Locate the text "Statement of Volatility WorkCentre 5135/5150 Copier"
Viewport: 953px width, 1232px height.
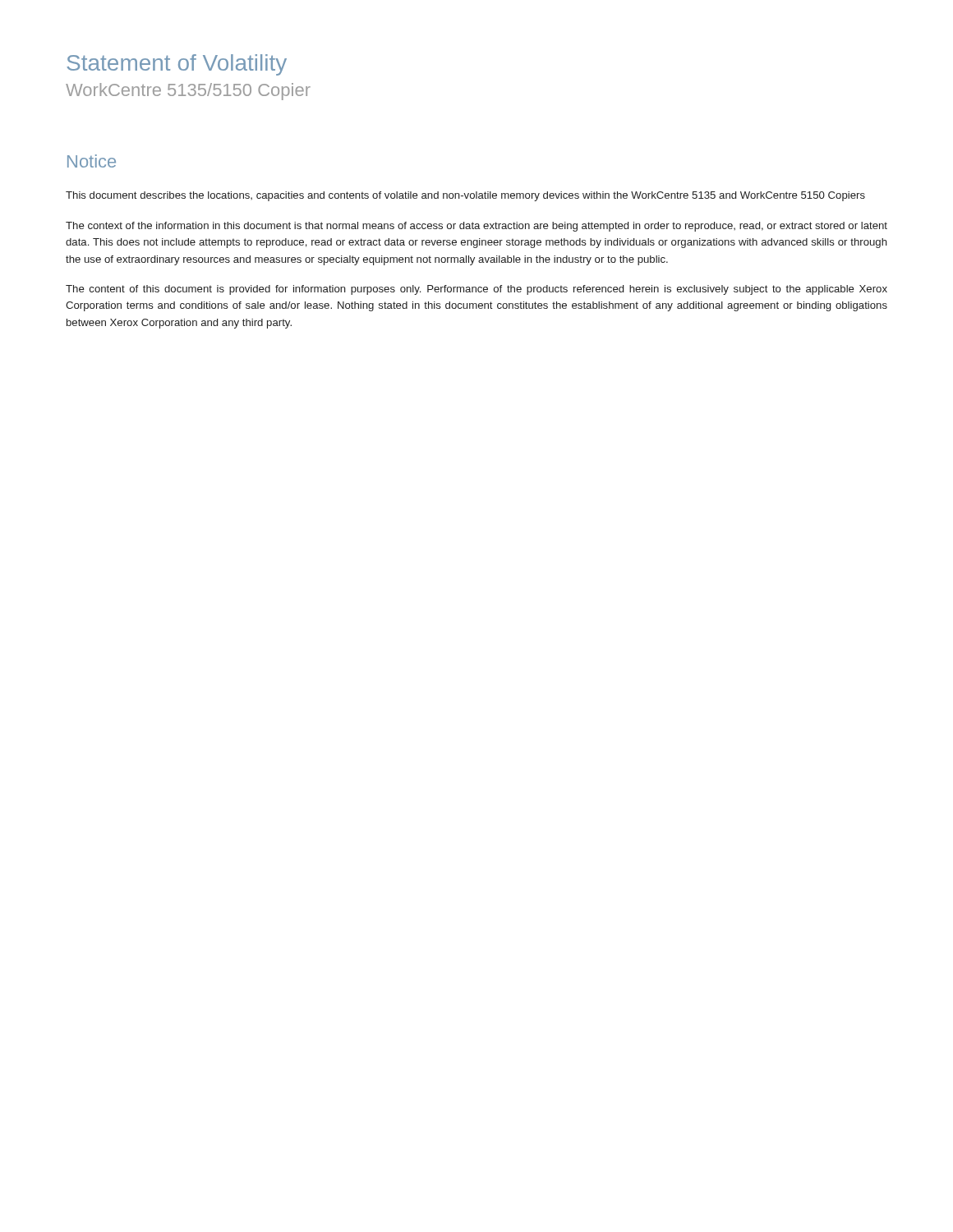pos(177,65)
